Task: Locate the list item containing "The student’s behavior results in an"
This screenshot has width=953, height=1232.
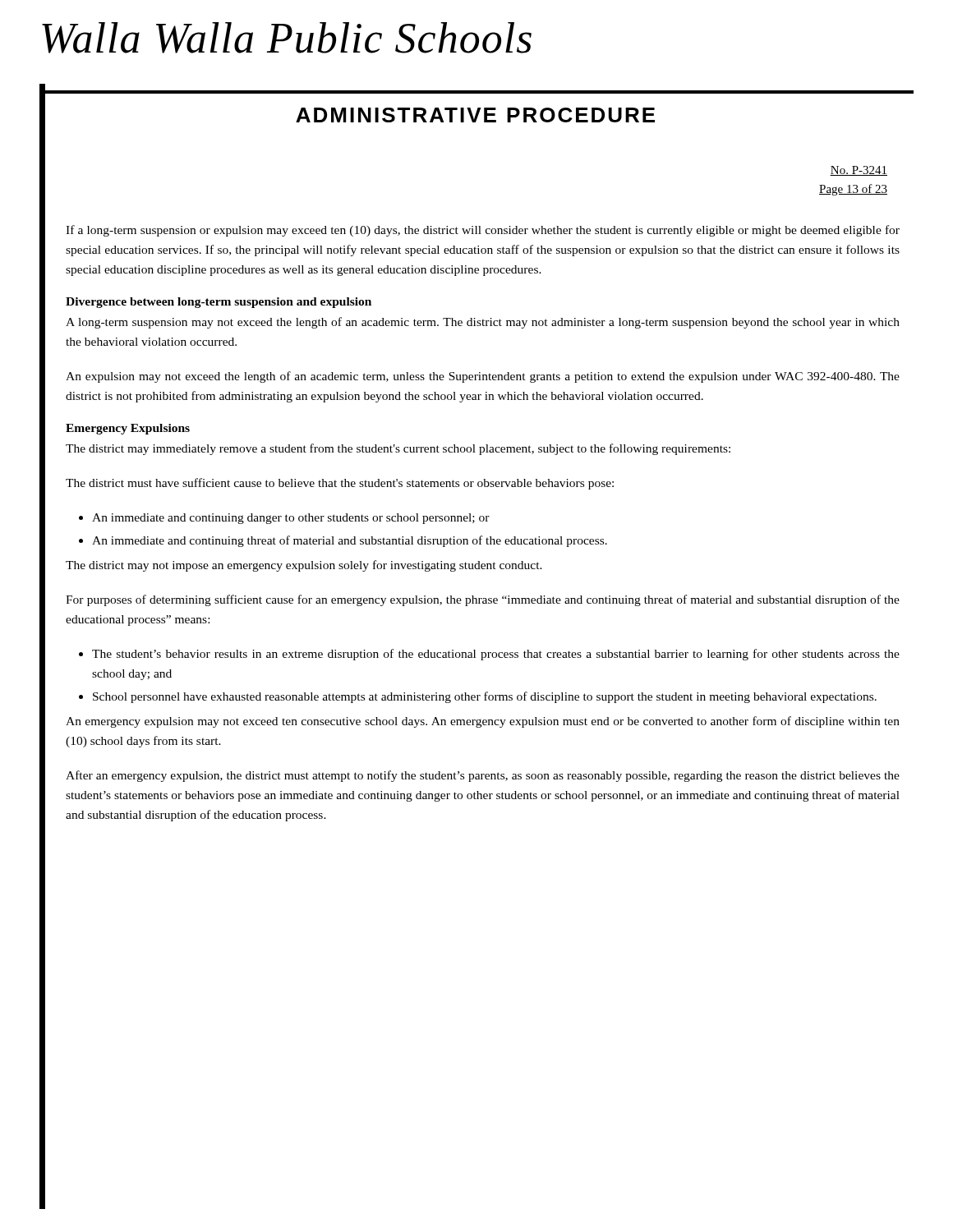Action: click(x=496, y=663)
